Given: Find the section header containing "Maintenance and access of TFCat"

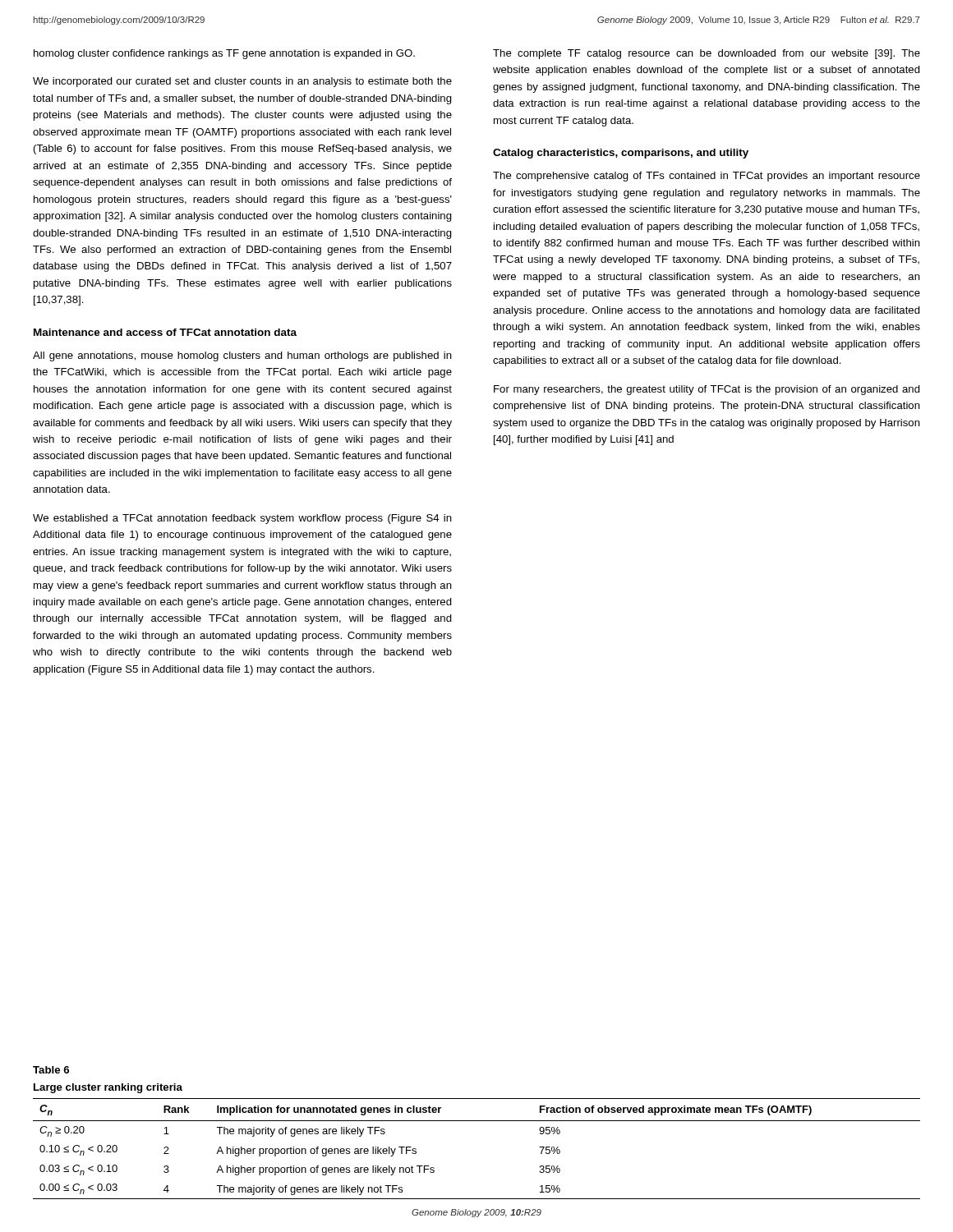Looking at the screenshot, I should coord(165,332).
